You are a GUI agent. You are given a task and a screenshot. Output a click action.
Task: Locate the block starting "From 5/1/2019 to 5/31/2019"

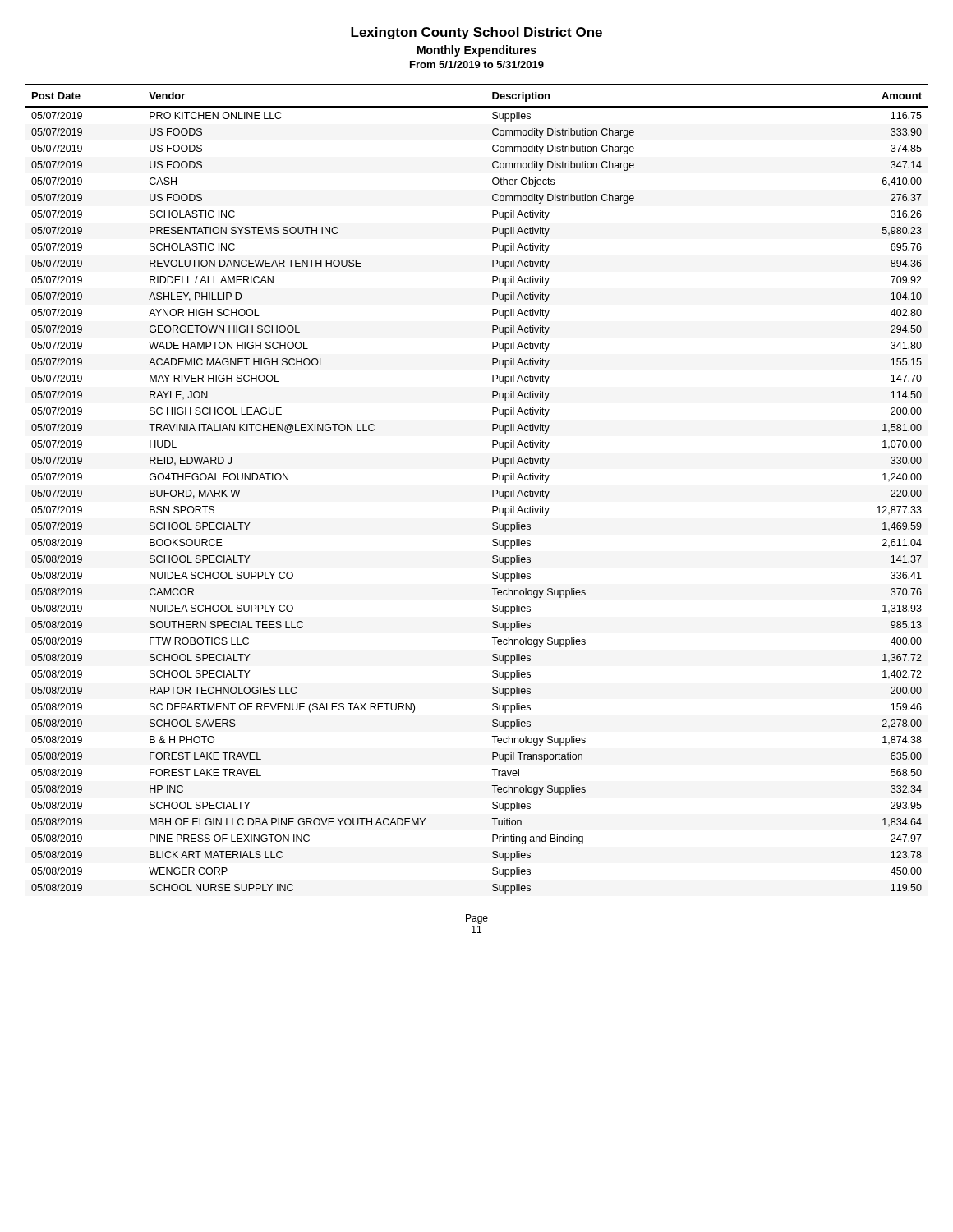pyautogui.click(x=476, y=64)
